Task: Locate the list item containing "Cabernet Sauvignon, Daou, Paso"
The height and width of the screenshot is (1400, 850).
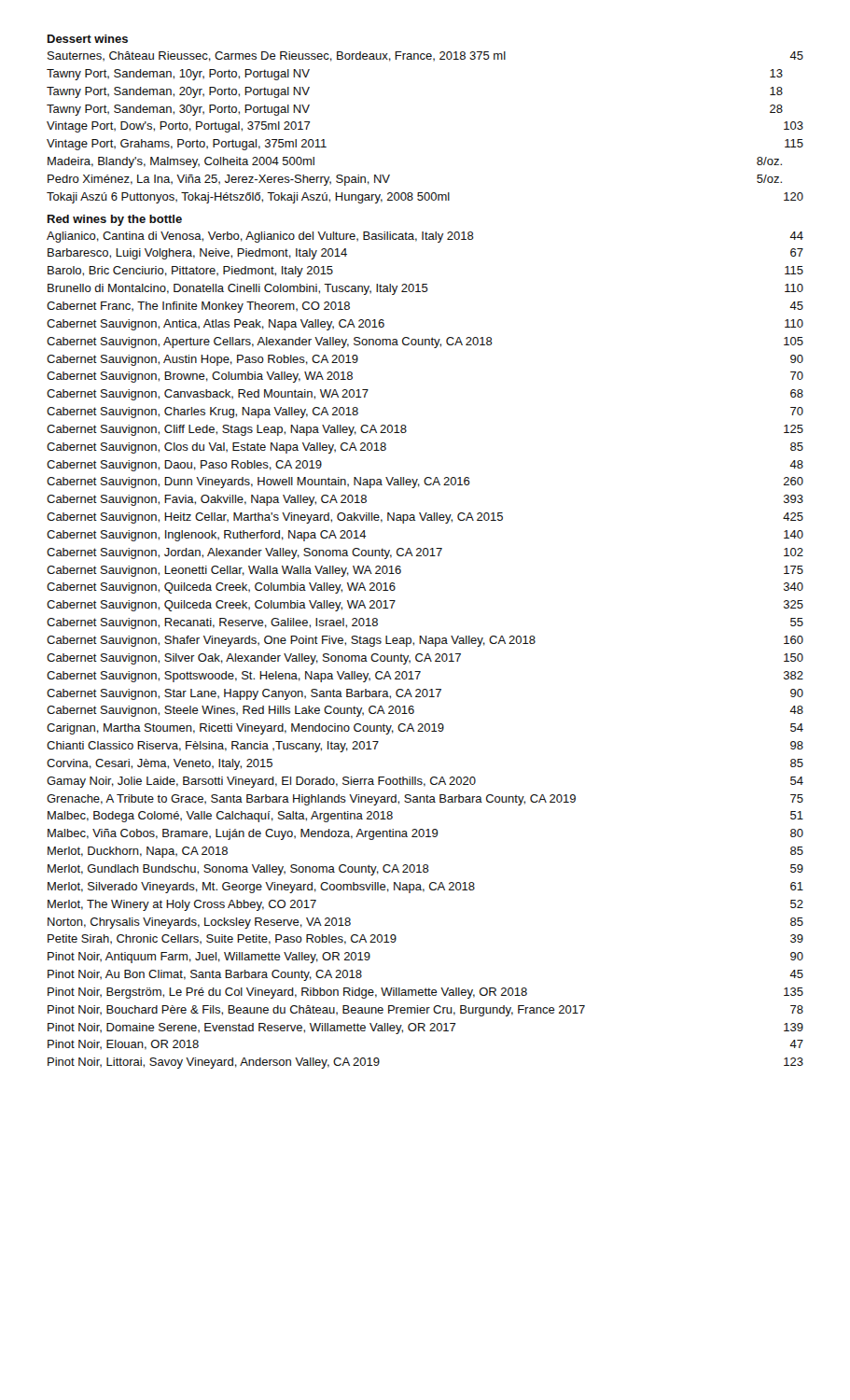Action: click(x=425, y=465)
